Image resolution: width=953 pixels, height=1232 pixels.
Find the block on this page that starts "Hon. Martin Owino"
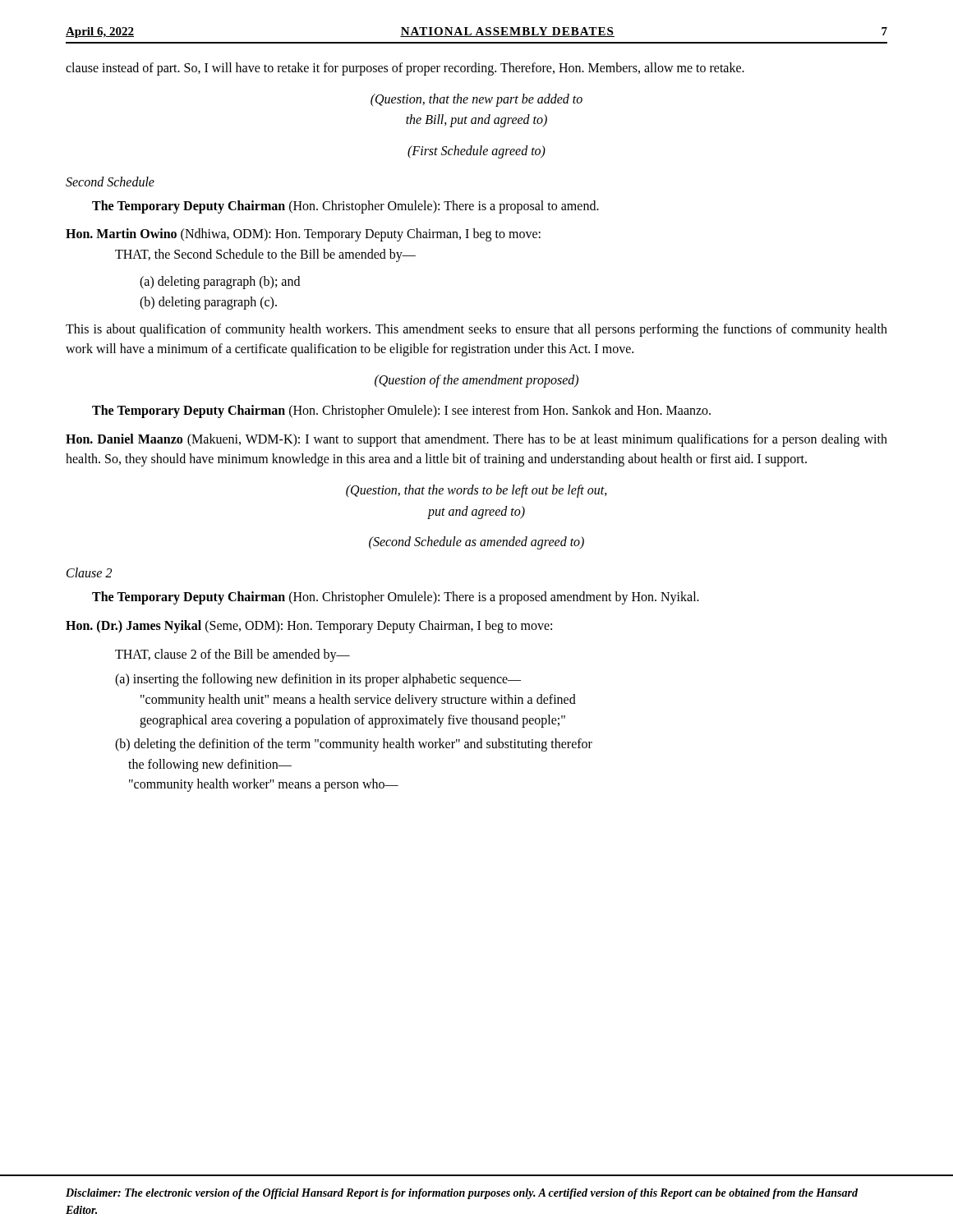(476, 245)
